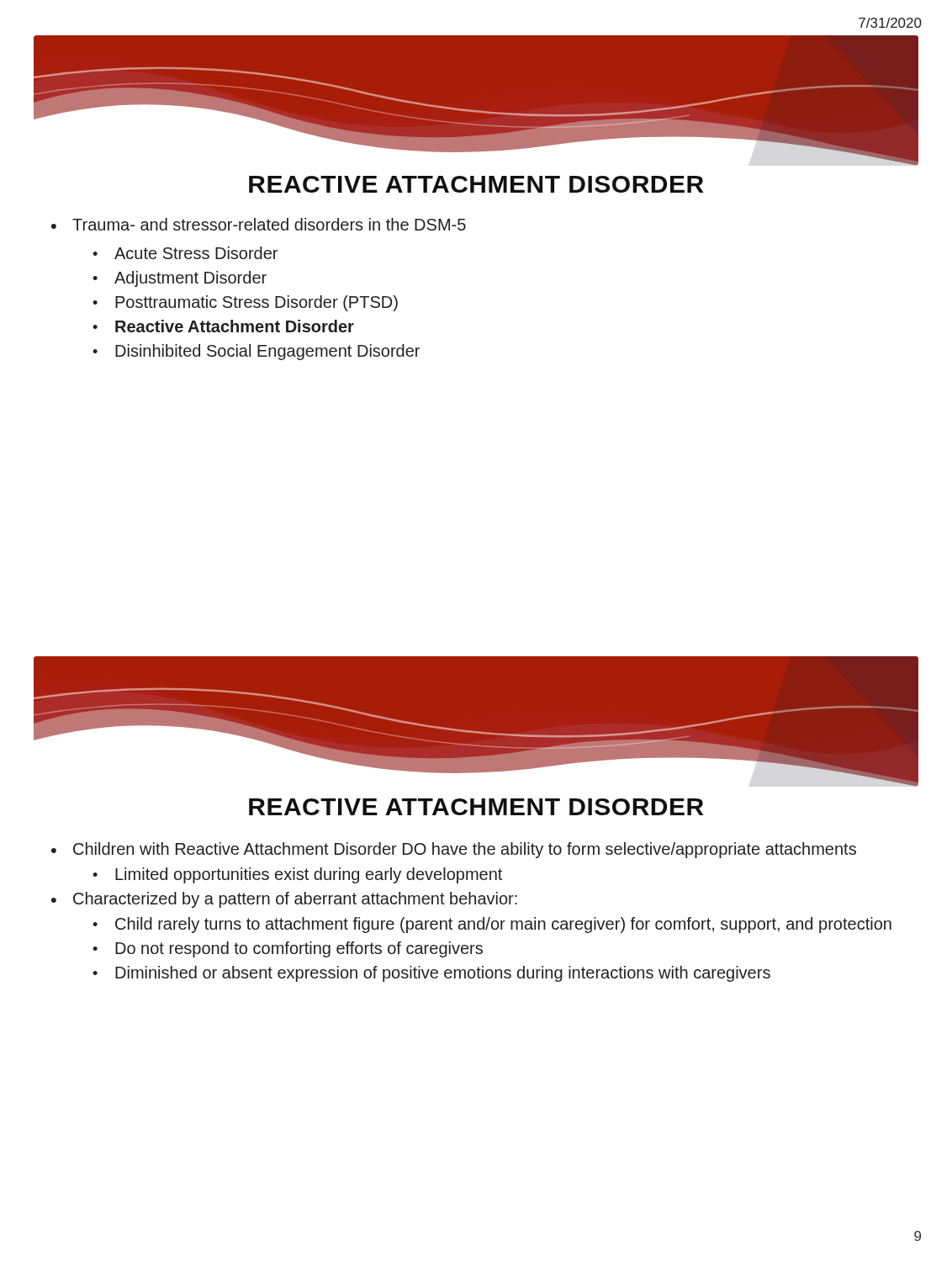This screenshot has height=1262, width=952.
Task: Locate the text "• Posttraumatic Stress Disorder (PTSD)"
Action: click(245, 303)
